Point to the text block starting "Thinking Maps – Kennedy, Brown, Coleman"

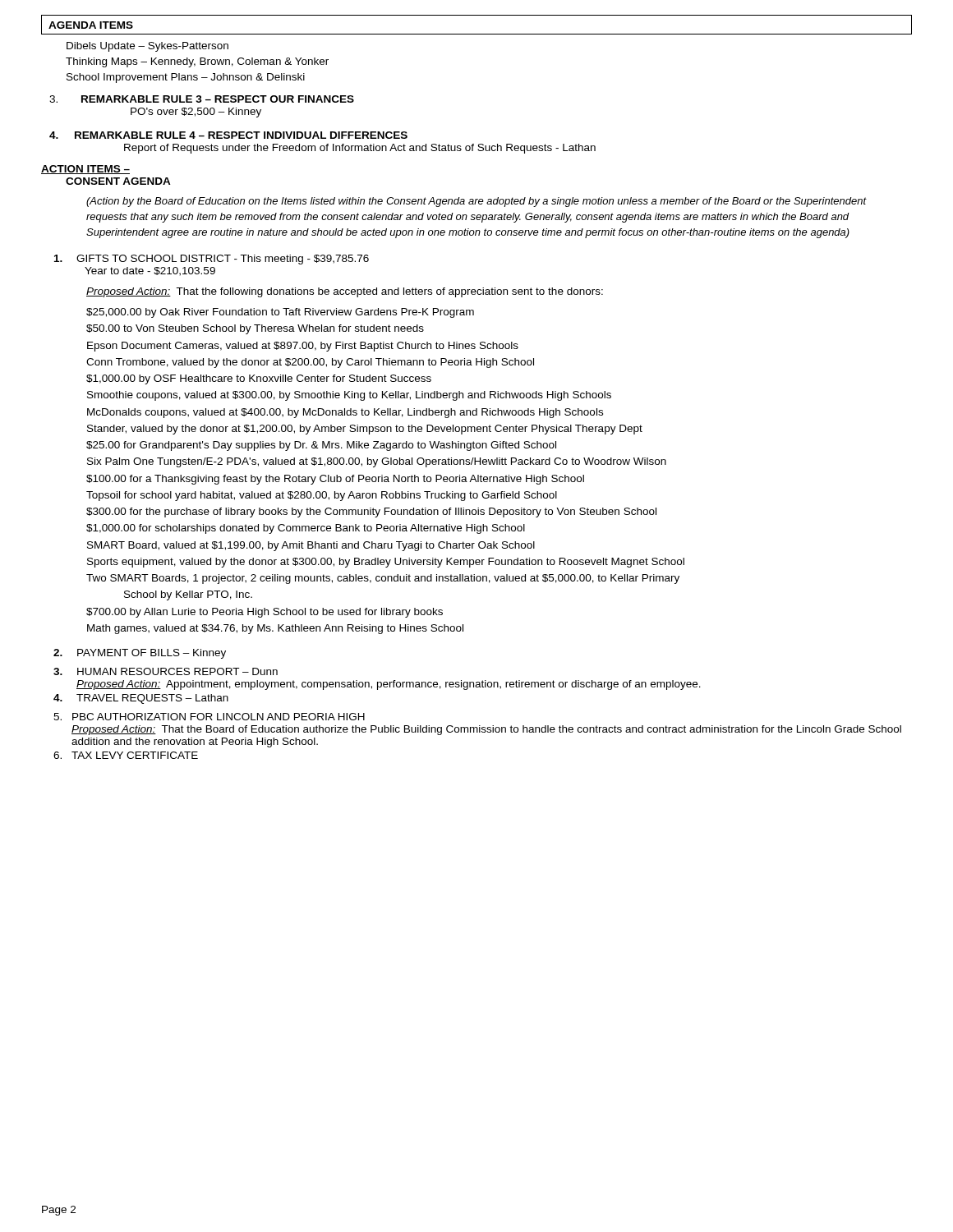coord(197,61)
